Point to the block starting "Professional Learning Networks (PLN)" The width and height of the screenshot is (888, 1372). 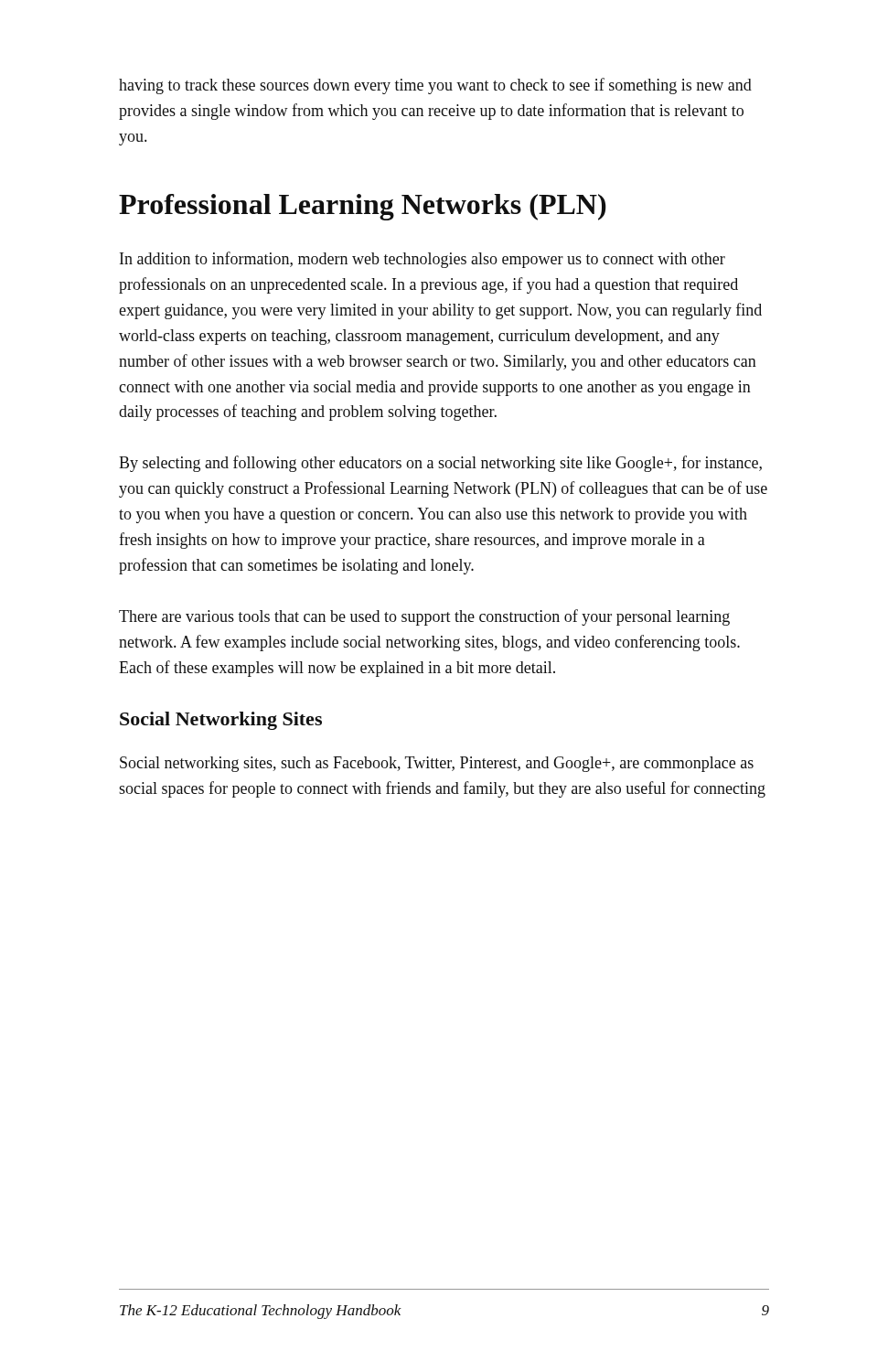363,204
